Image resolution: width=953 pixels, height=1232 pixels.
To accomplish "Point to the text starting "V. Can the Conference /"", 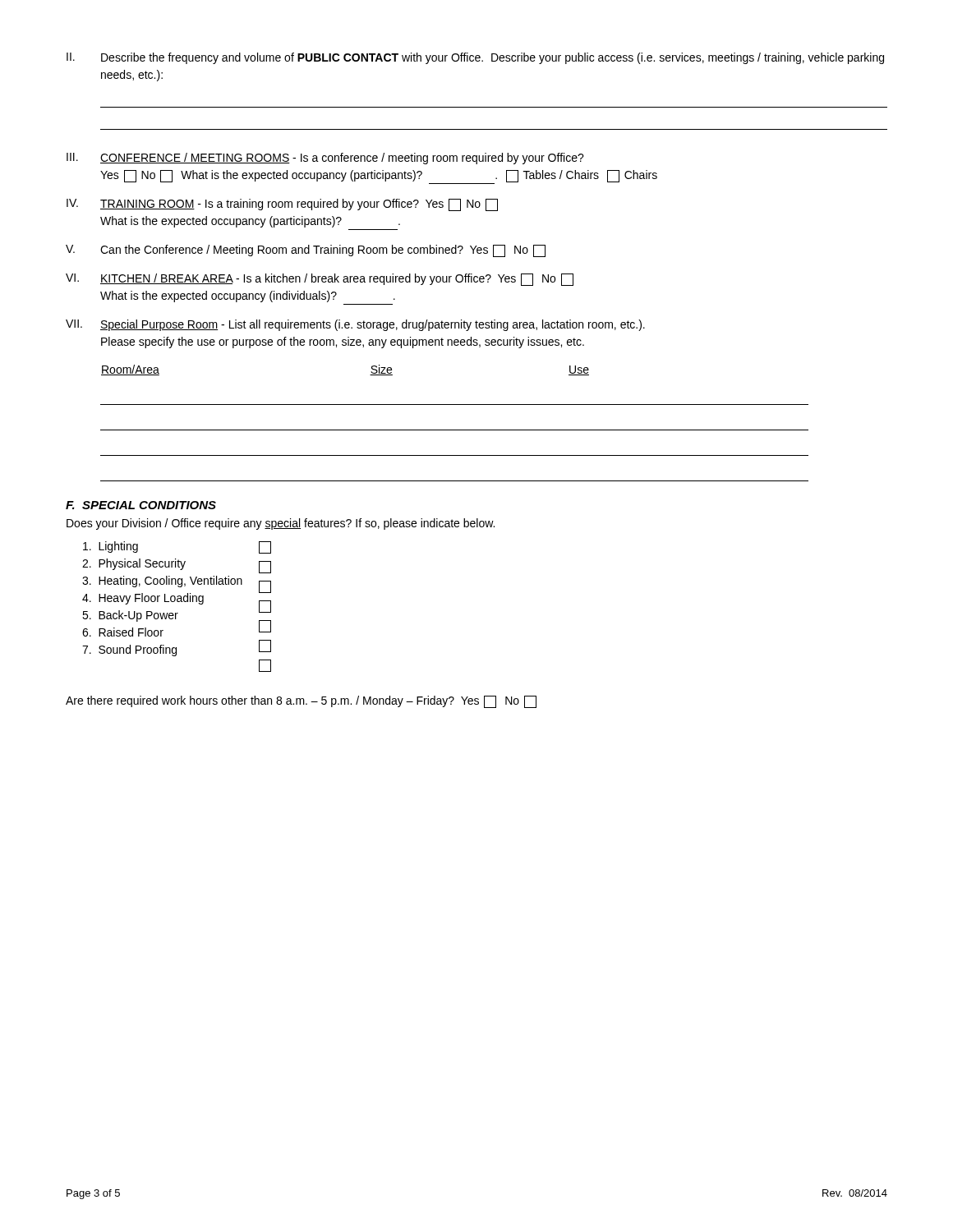I will pyautogui.click(x=476, y=250).
